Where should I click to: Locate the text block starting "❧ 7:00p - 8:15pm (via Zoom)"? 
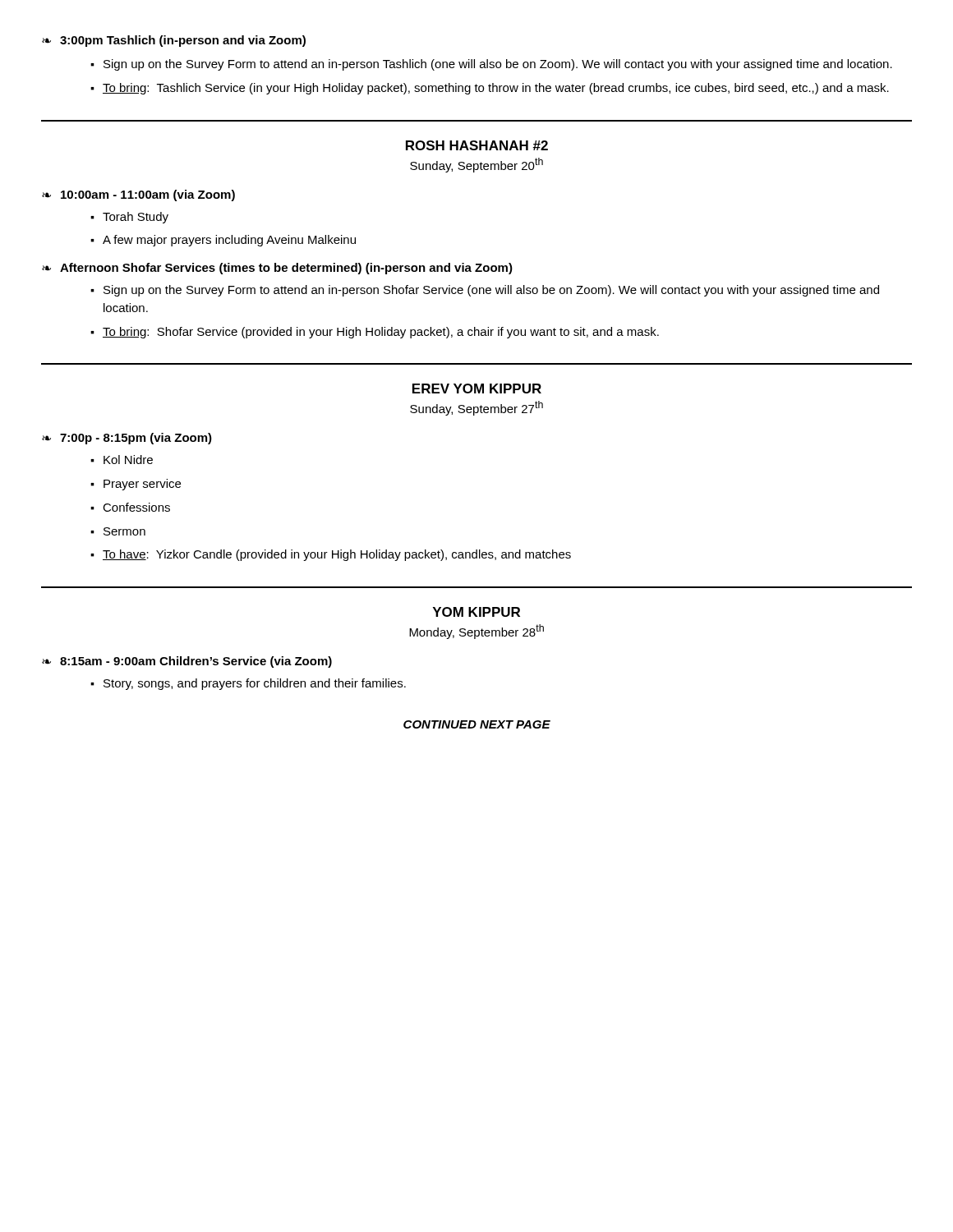pyautogui.click(x=127, y=438)
